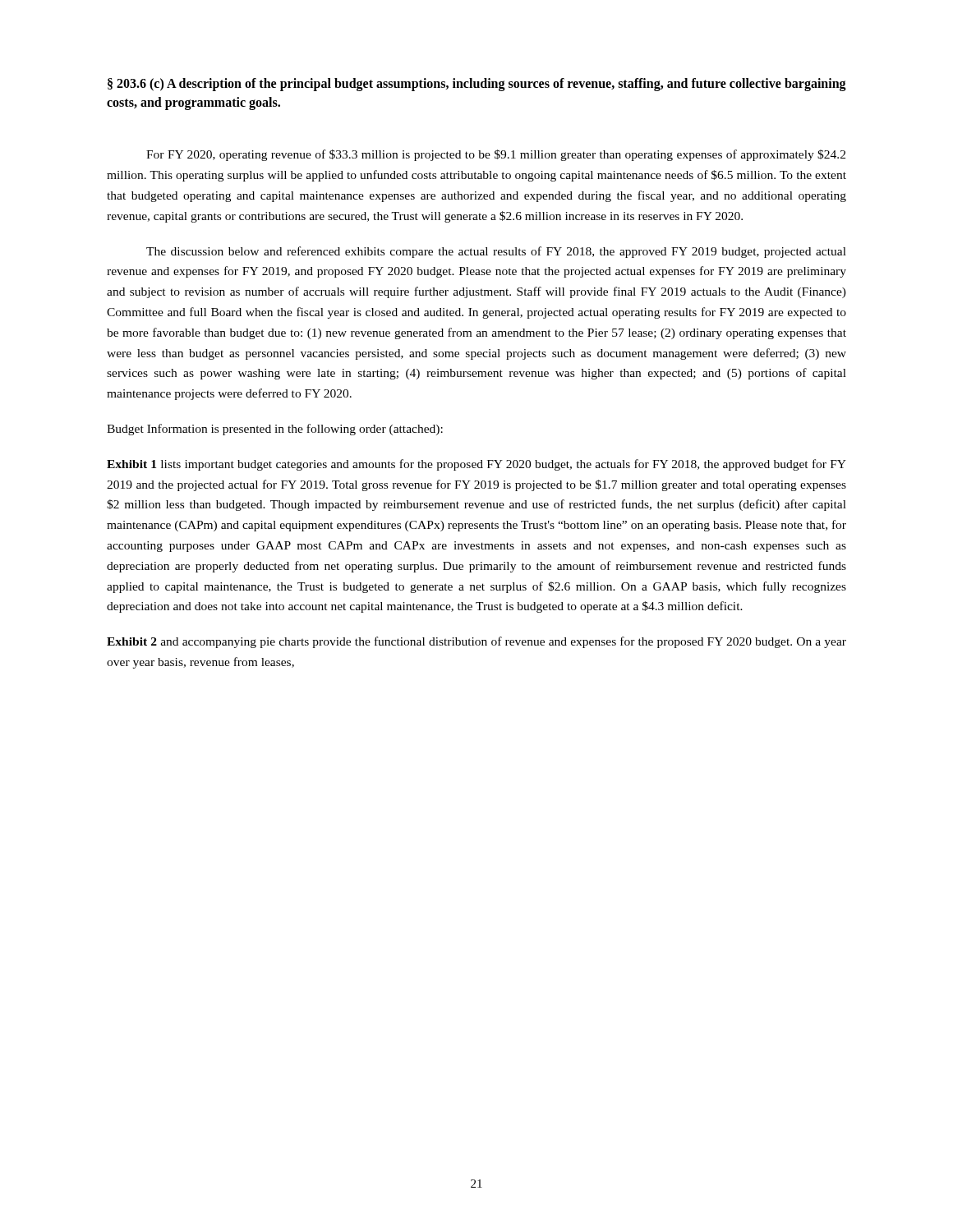Locate the text starting "The discussion below and referenced"

[x=476, y=322]
